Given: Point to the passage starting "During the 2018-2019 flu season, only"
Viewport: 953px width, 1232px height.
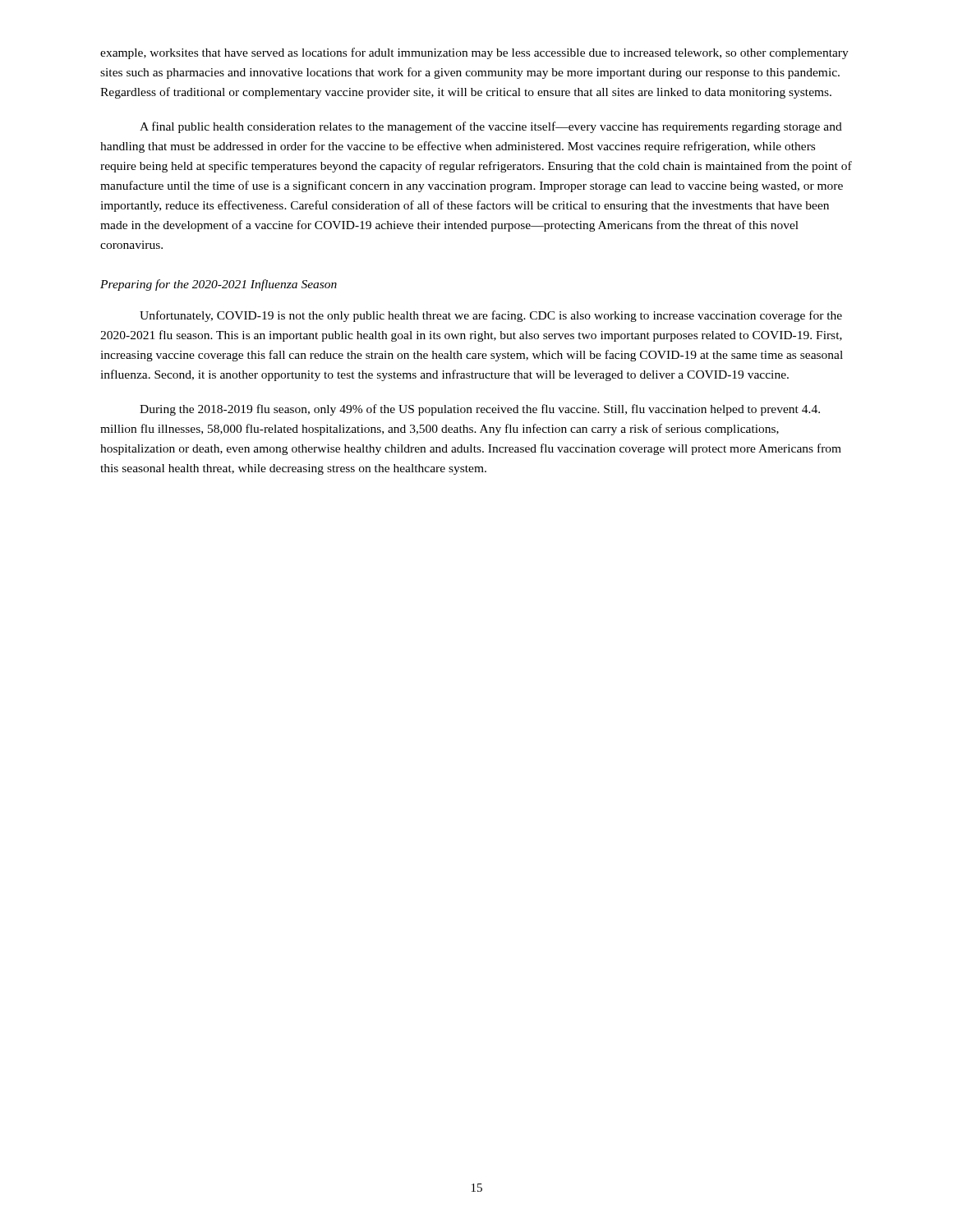Looking at the screenshot, I should (476, 439).
